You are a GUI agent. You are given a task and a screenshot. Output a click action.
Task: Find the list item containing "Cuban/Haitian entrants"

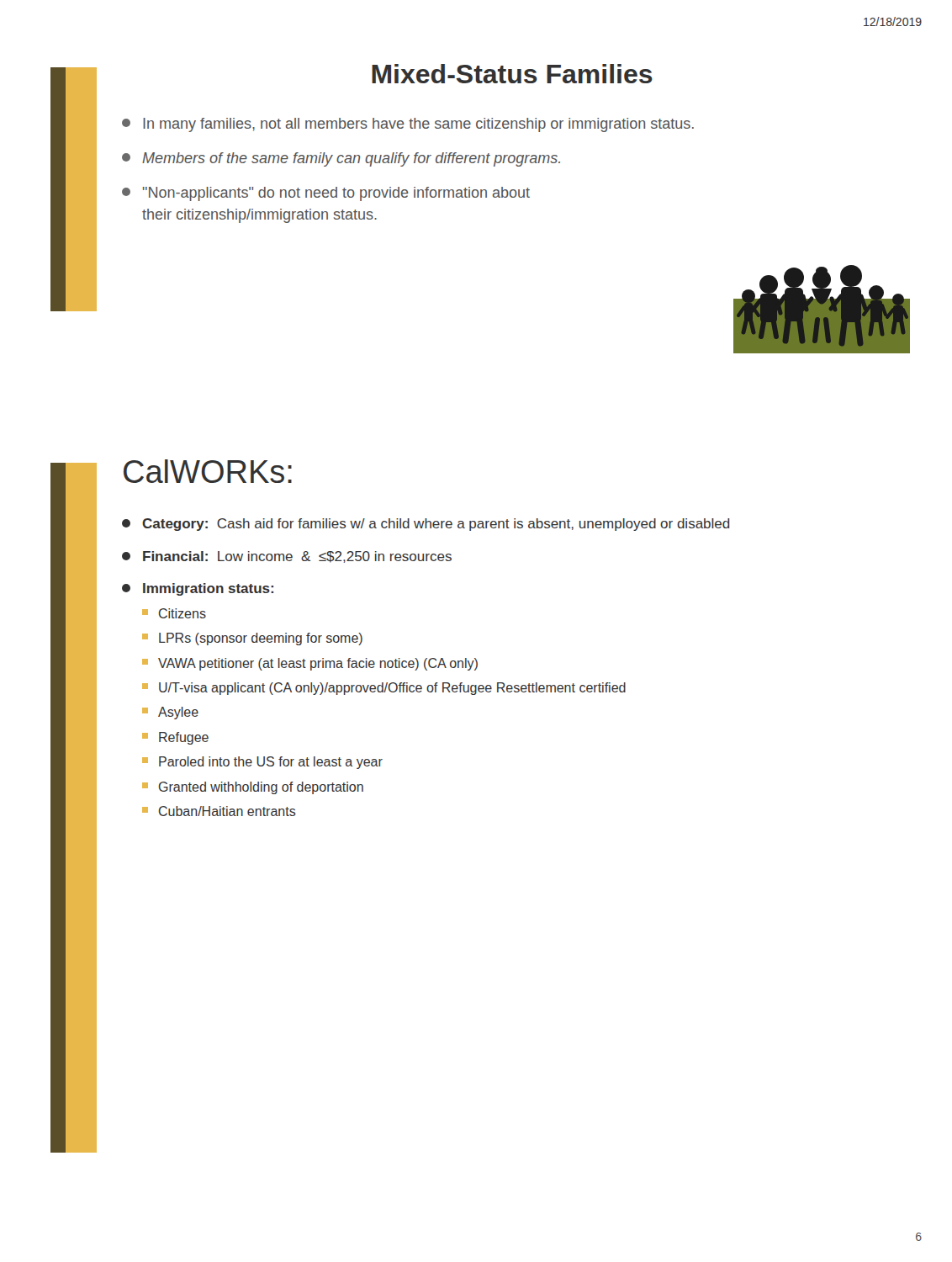coord(219,812)
